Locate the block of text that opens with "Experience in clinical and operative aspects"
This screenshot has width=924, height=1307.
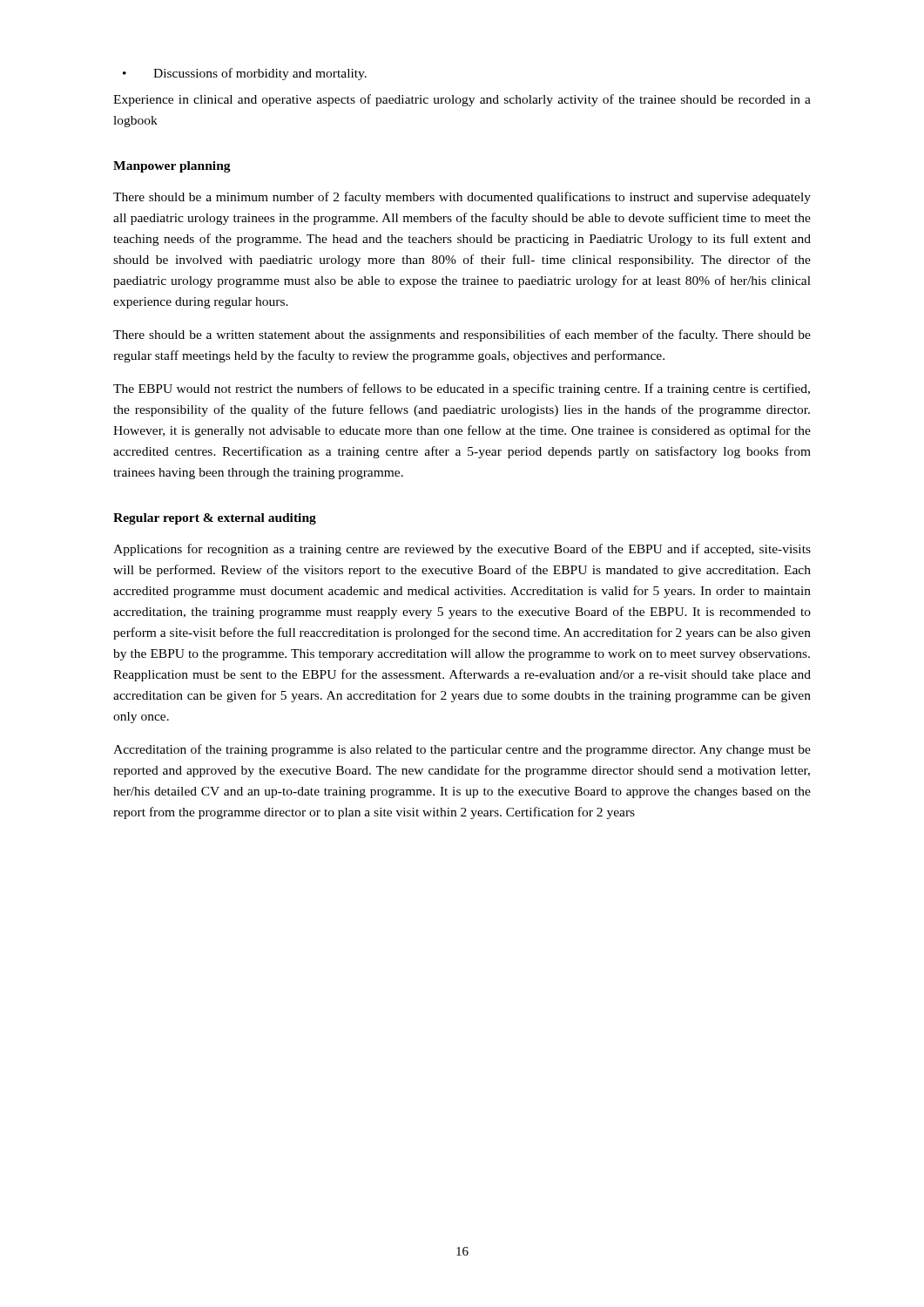(x=462, y=110)
